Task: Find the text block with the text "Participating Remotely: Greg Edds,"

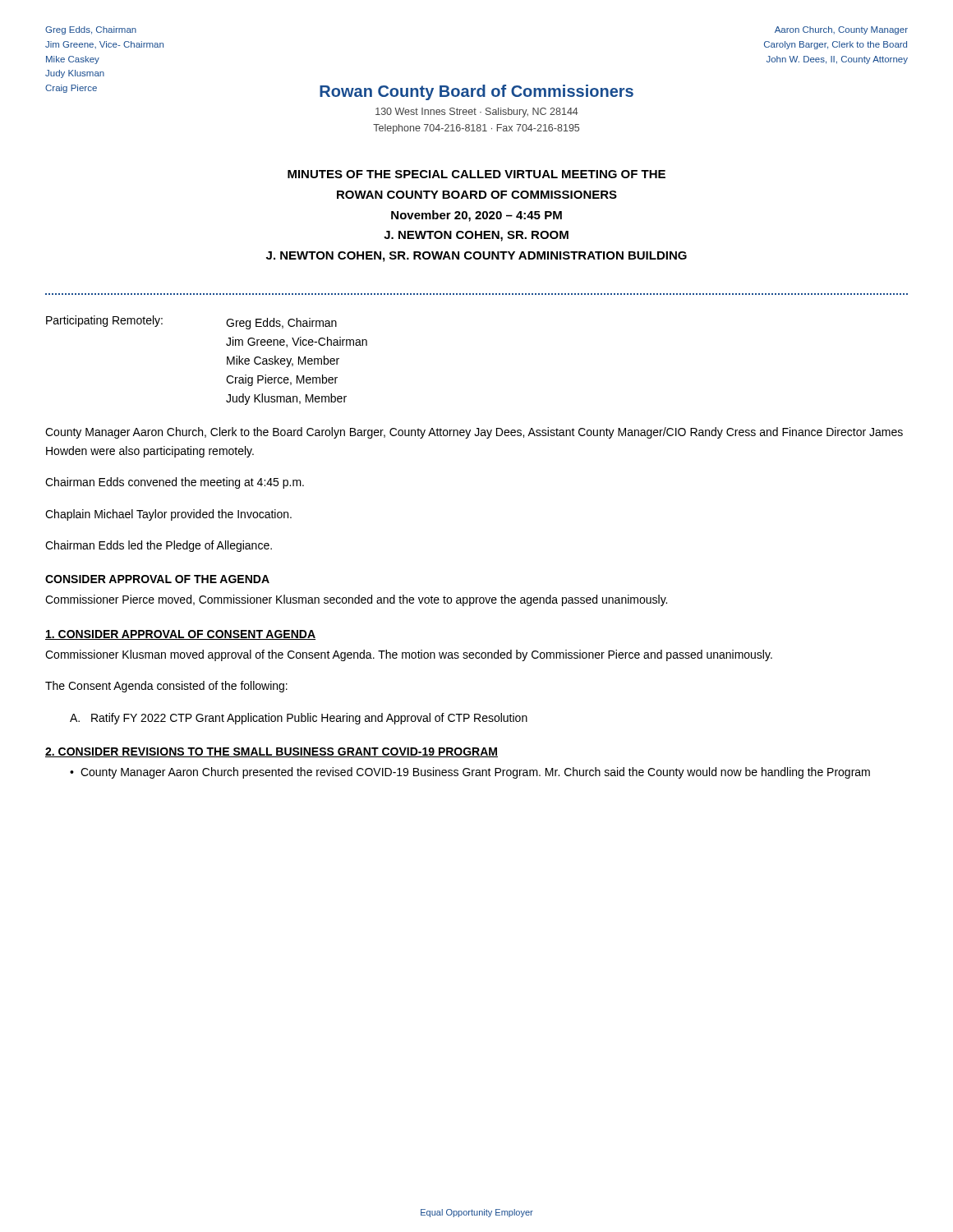Action: [x=104, y=322]
